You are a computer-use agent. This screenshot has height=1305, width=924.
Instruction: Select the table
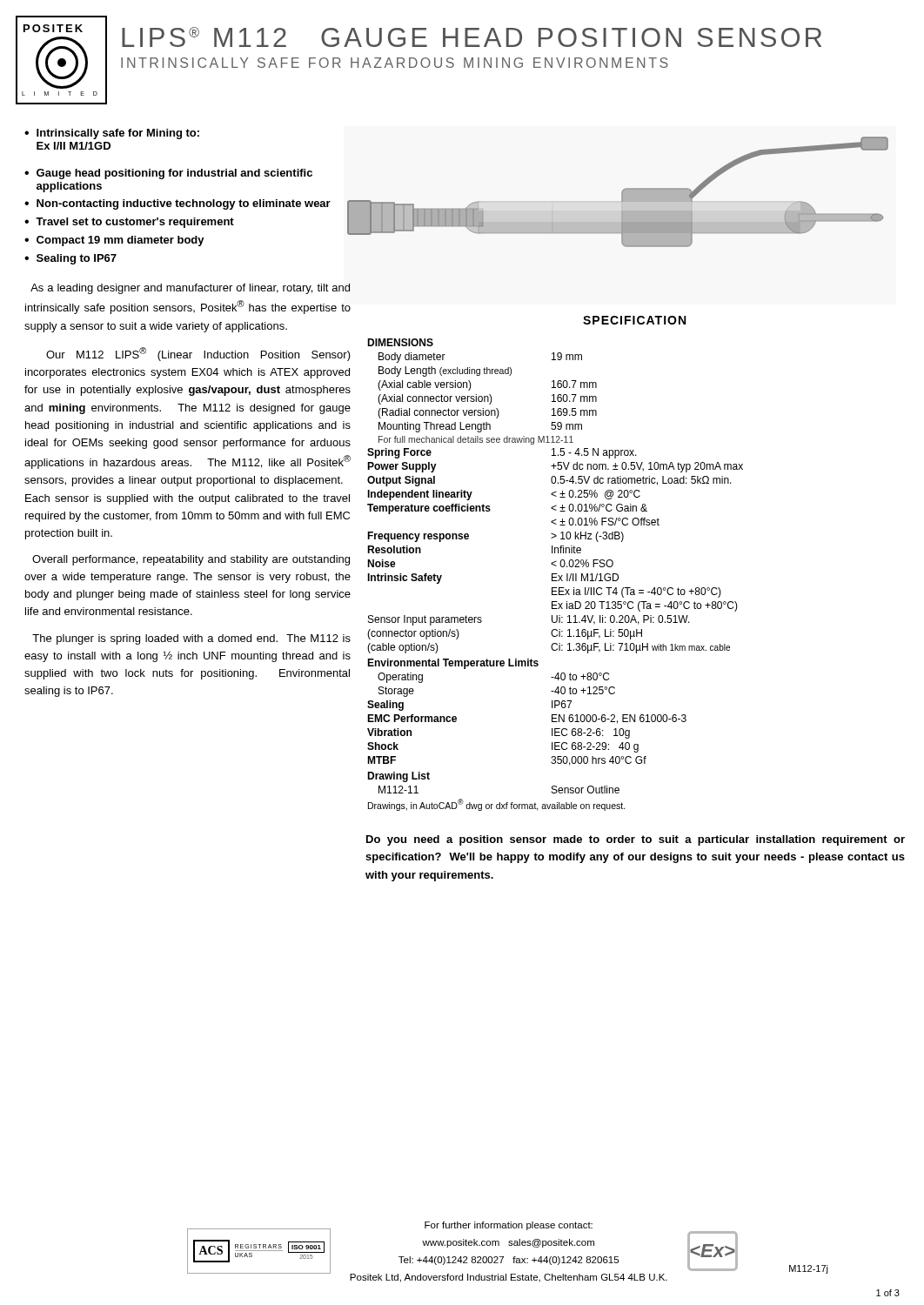click(635, 573)
